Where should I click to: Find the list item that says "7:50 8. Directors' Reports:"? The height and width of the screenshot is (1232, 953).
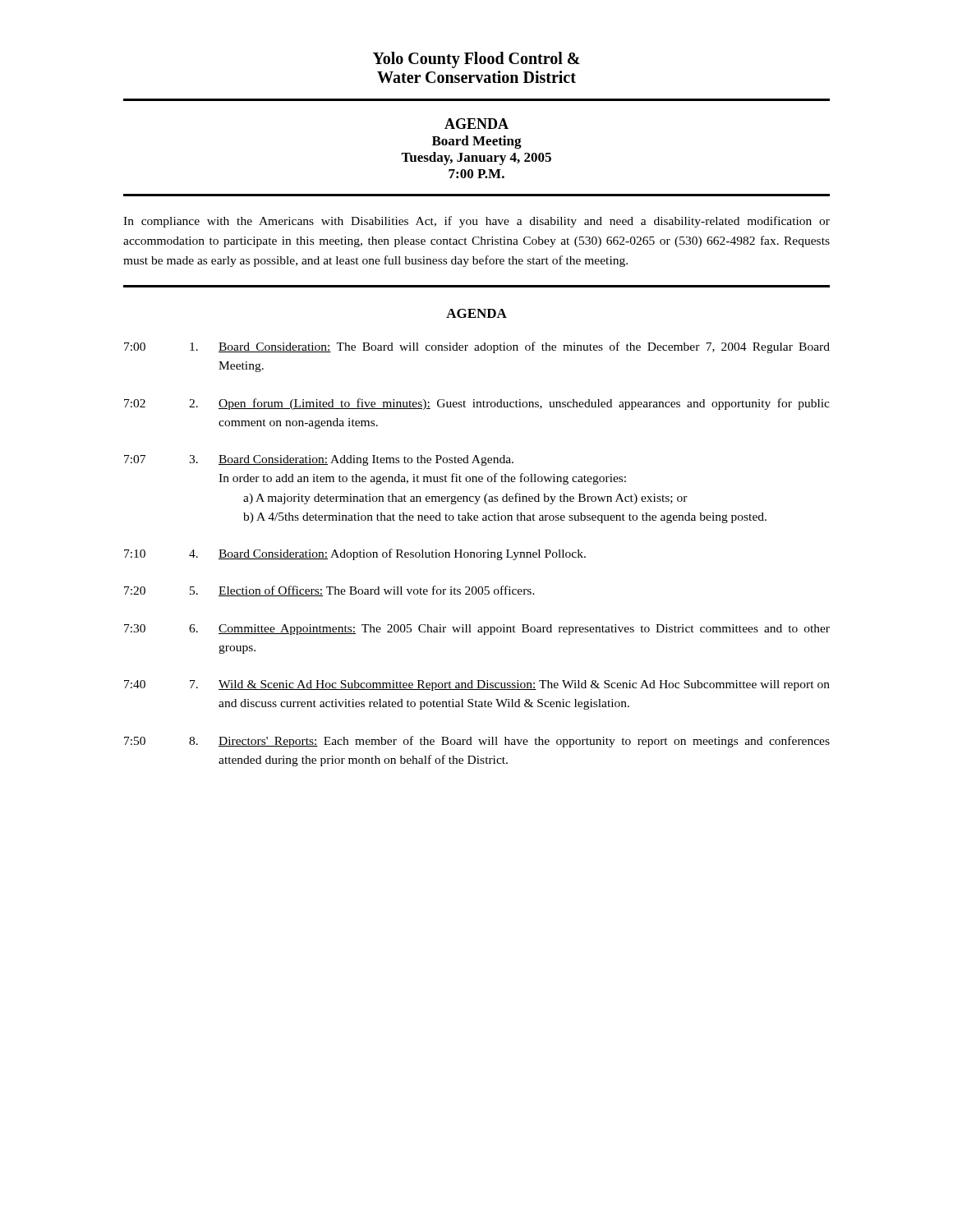(476, 750)
